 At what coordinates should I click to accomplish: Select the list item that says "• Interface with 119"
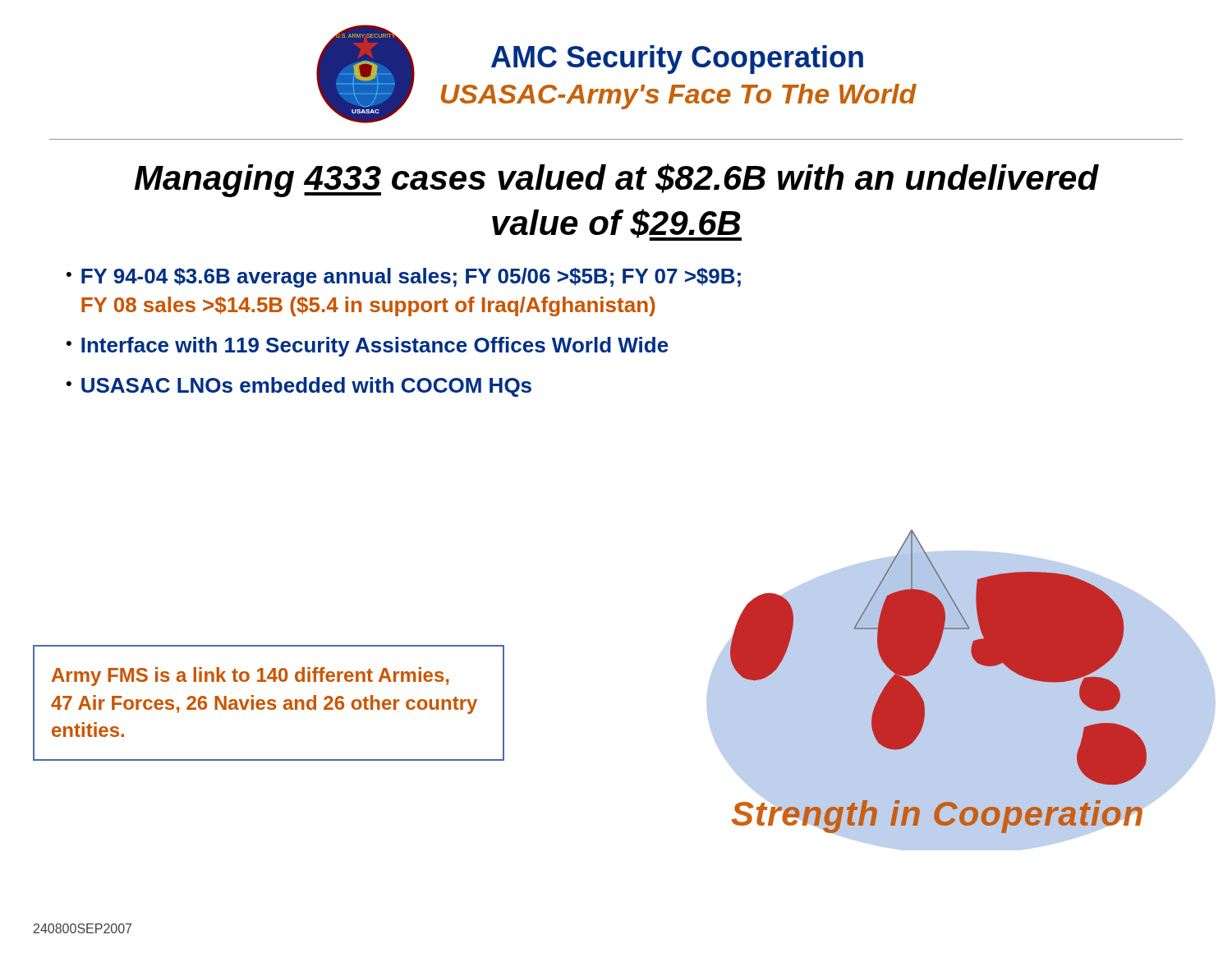(x=367, y=346)
